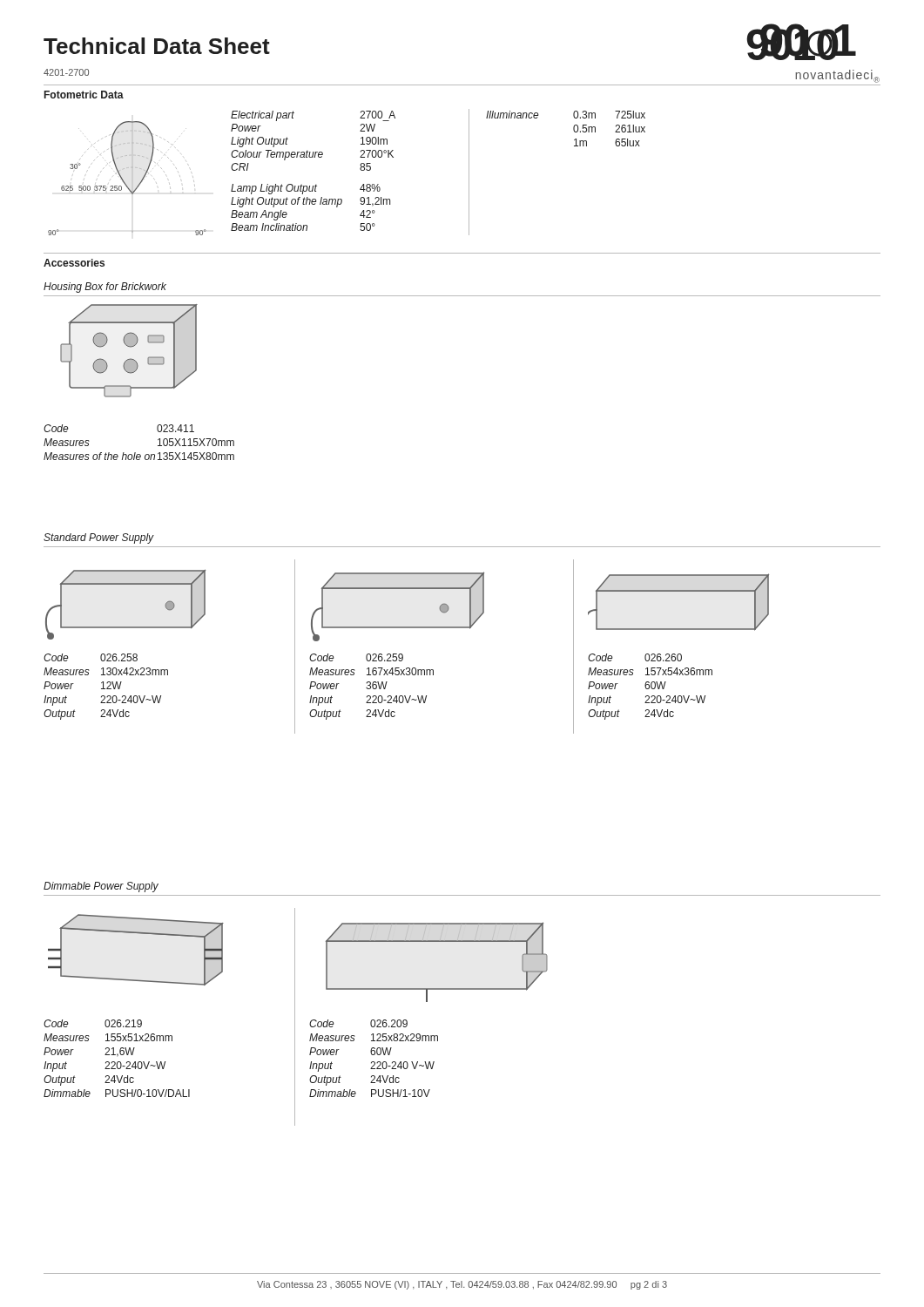Find the text block that says "Code023.411 Measures105X115X70mm Measures of the"
Image resolution: width=924 pixels, height=1307 pixels.
coord(139,443)
